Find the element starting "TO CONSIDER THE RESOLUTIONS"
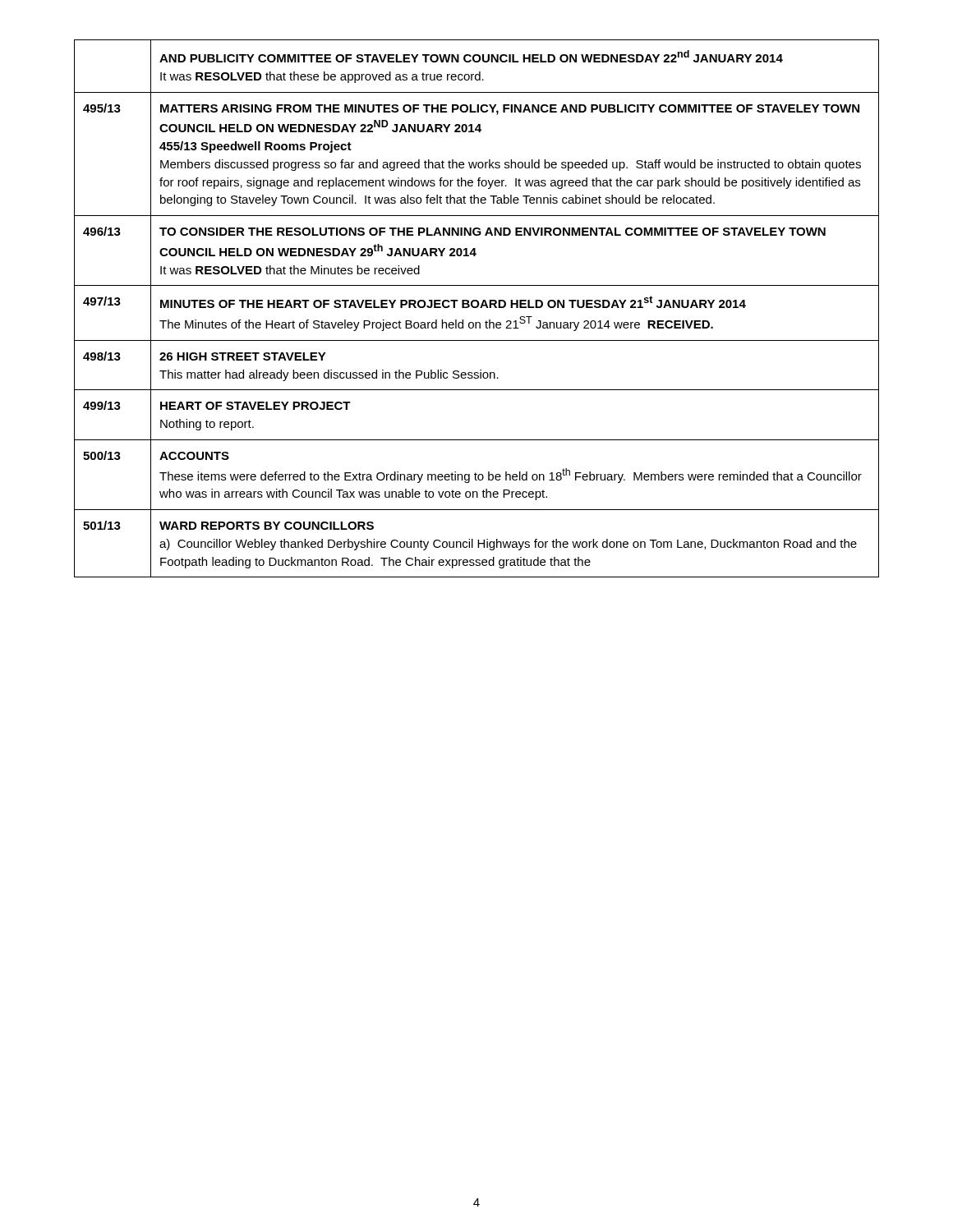This screenshot has width=953, height=1232. coord(493,232)
